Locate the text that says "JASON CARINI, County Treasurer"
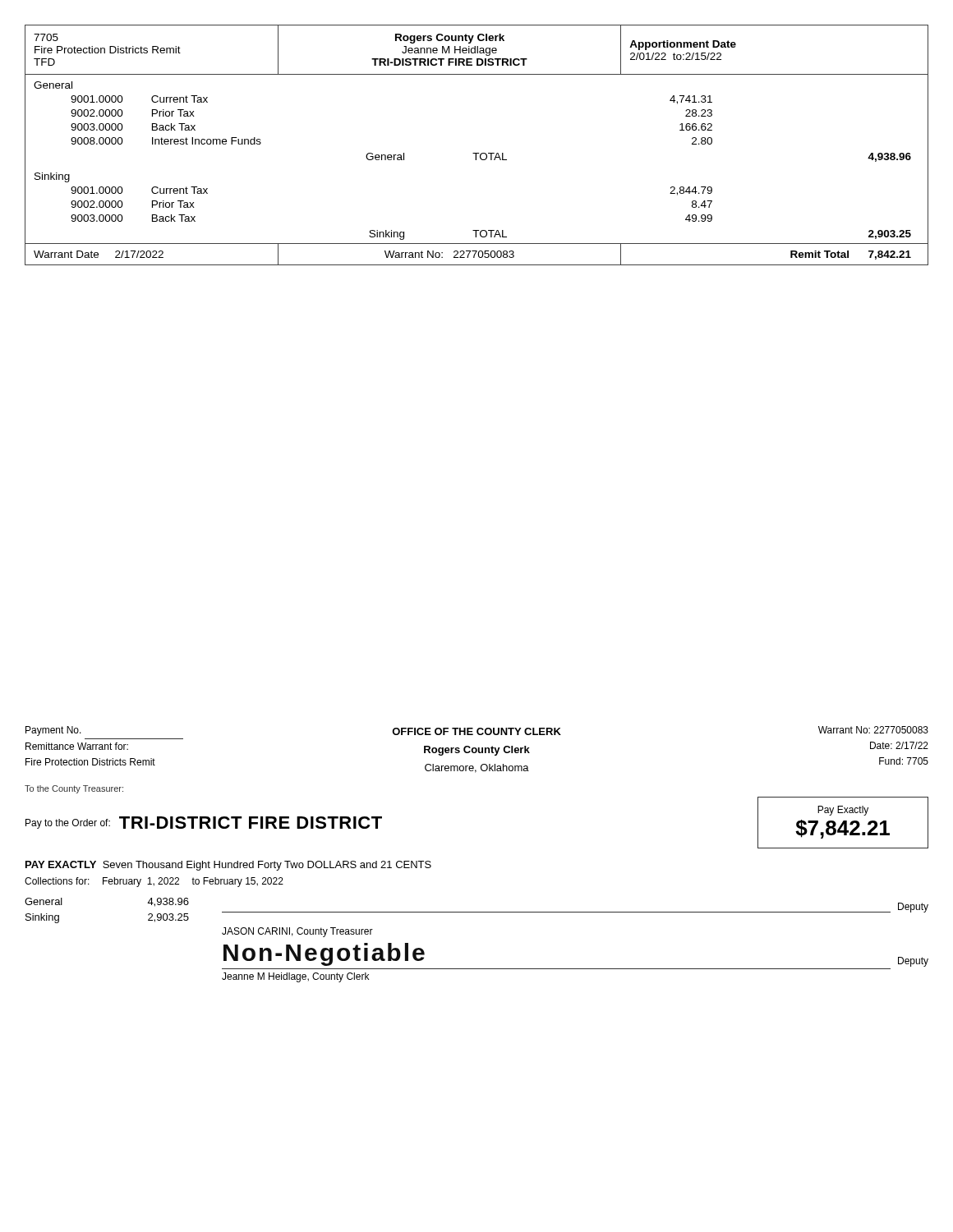Viewport: 953px width, 1232px height. [297, 932]
